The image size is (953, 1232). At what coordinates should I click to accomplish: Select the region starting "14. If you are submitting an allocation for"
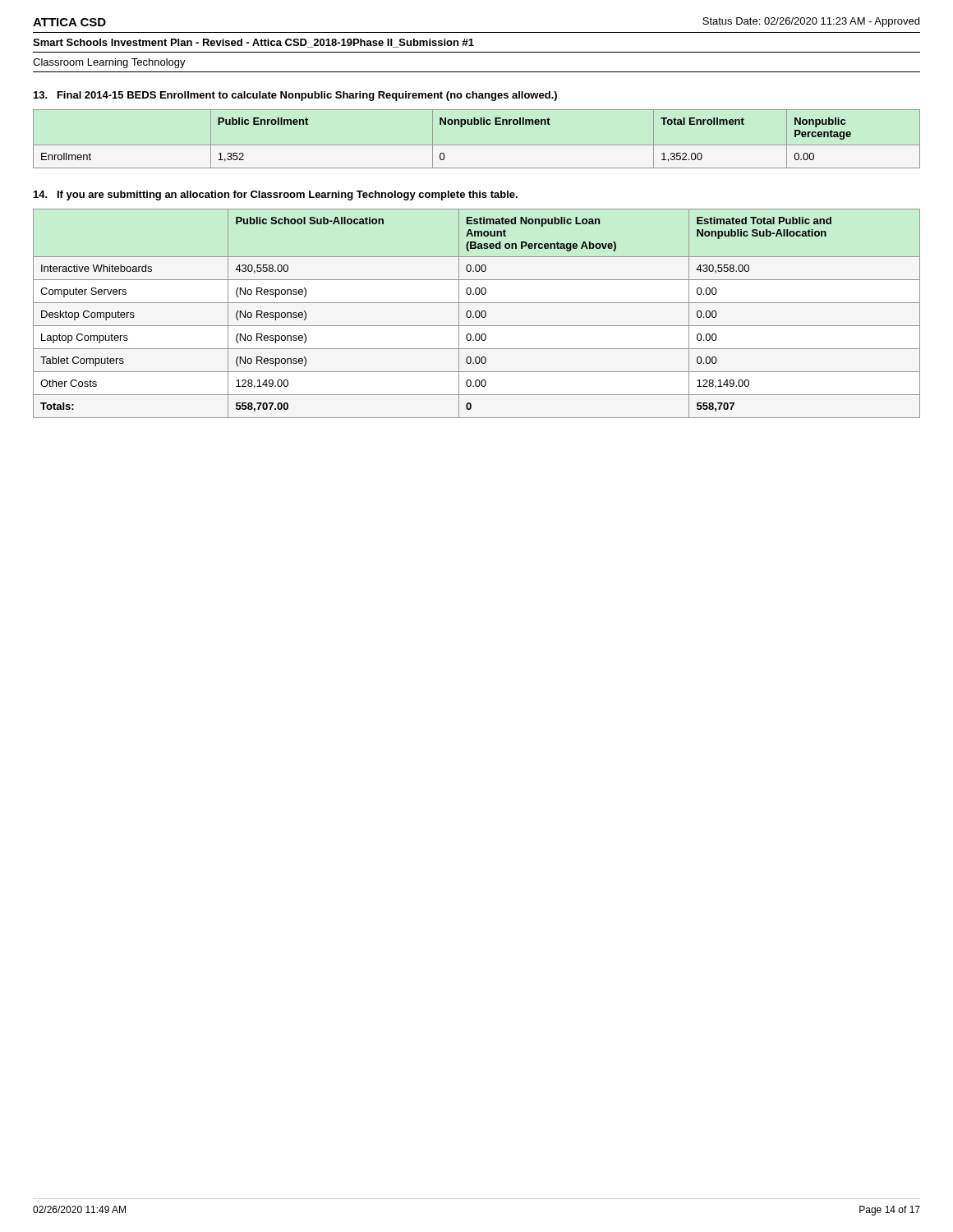tap(276, 194)
